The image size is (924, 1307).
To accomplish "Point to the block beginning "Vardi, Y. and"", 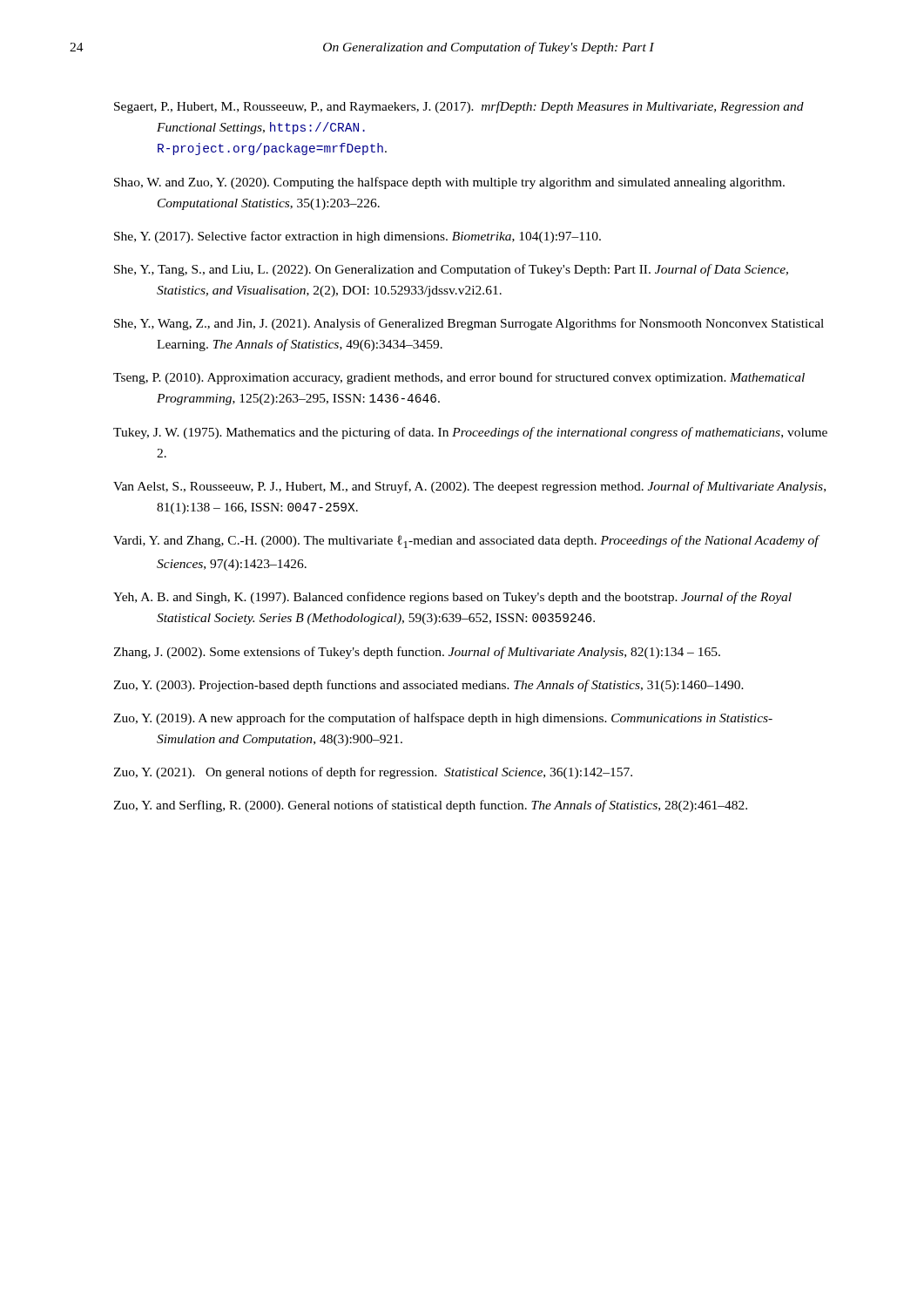I will point(466,552).
